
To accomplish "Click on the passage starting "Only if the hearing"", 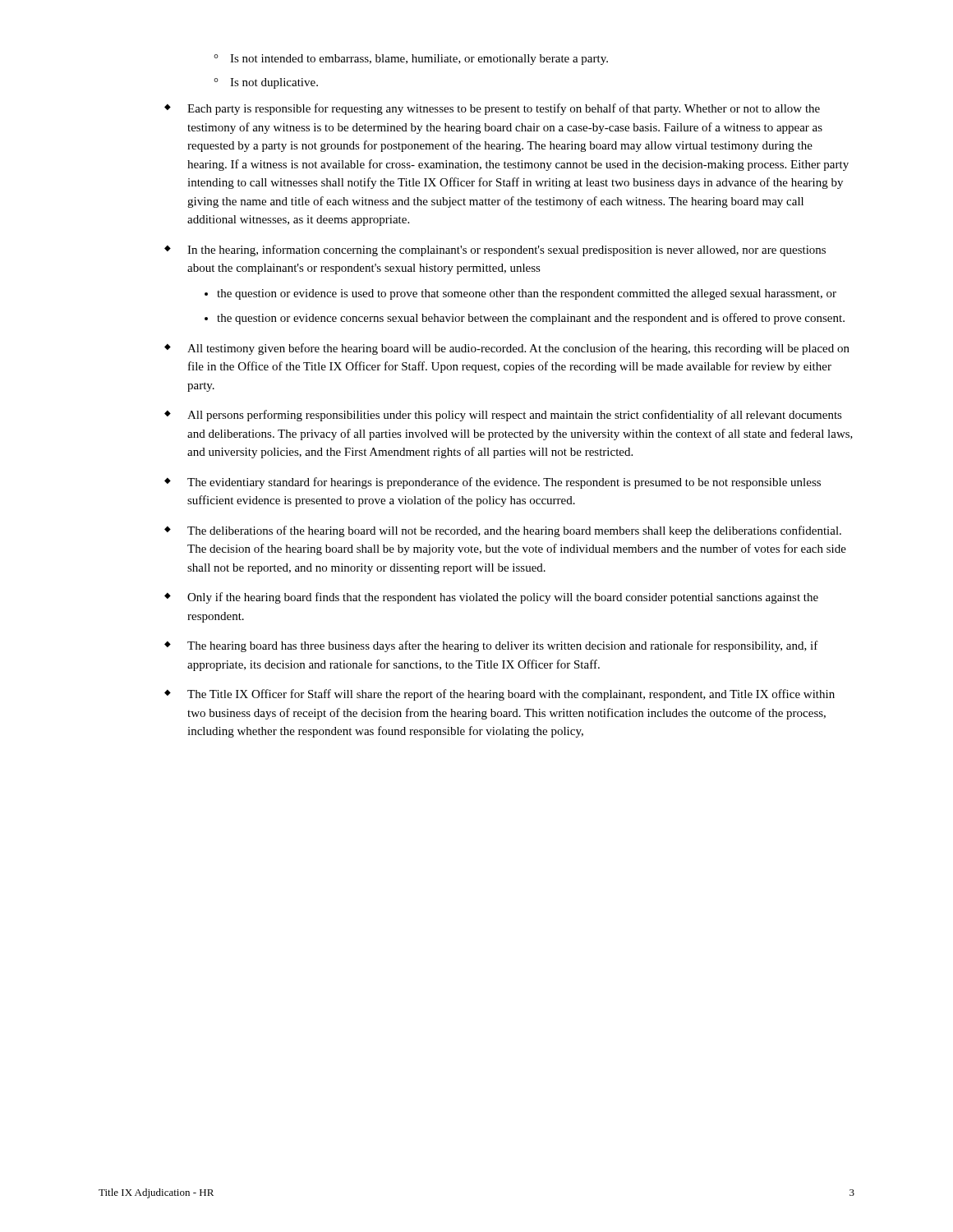I will (503, 606).
